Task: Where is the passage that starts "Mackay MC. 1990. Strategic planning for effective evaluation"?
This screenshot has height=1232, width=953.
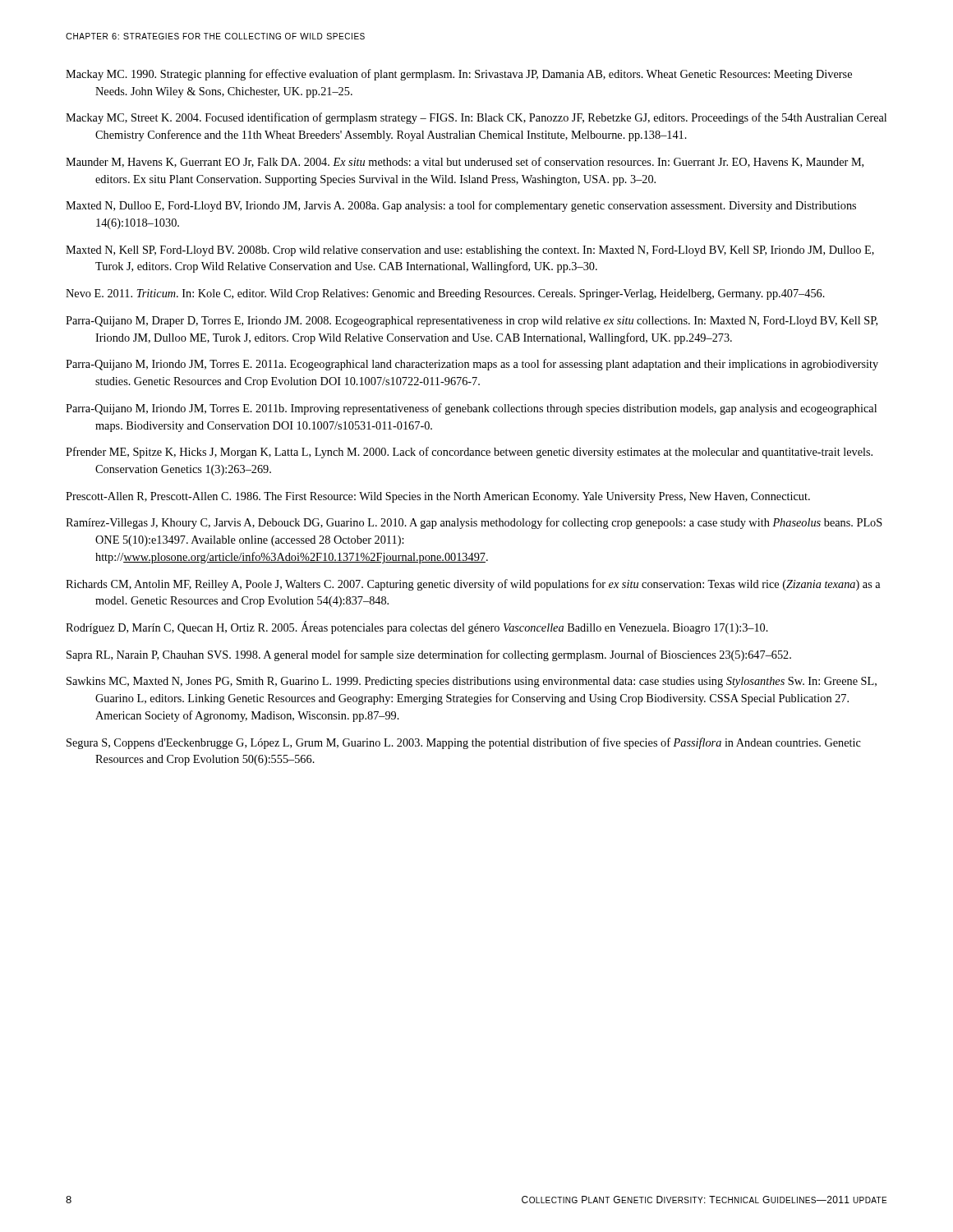Action: tap(459, 82)
